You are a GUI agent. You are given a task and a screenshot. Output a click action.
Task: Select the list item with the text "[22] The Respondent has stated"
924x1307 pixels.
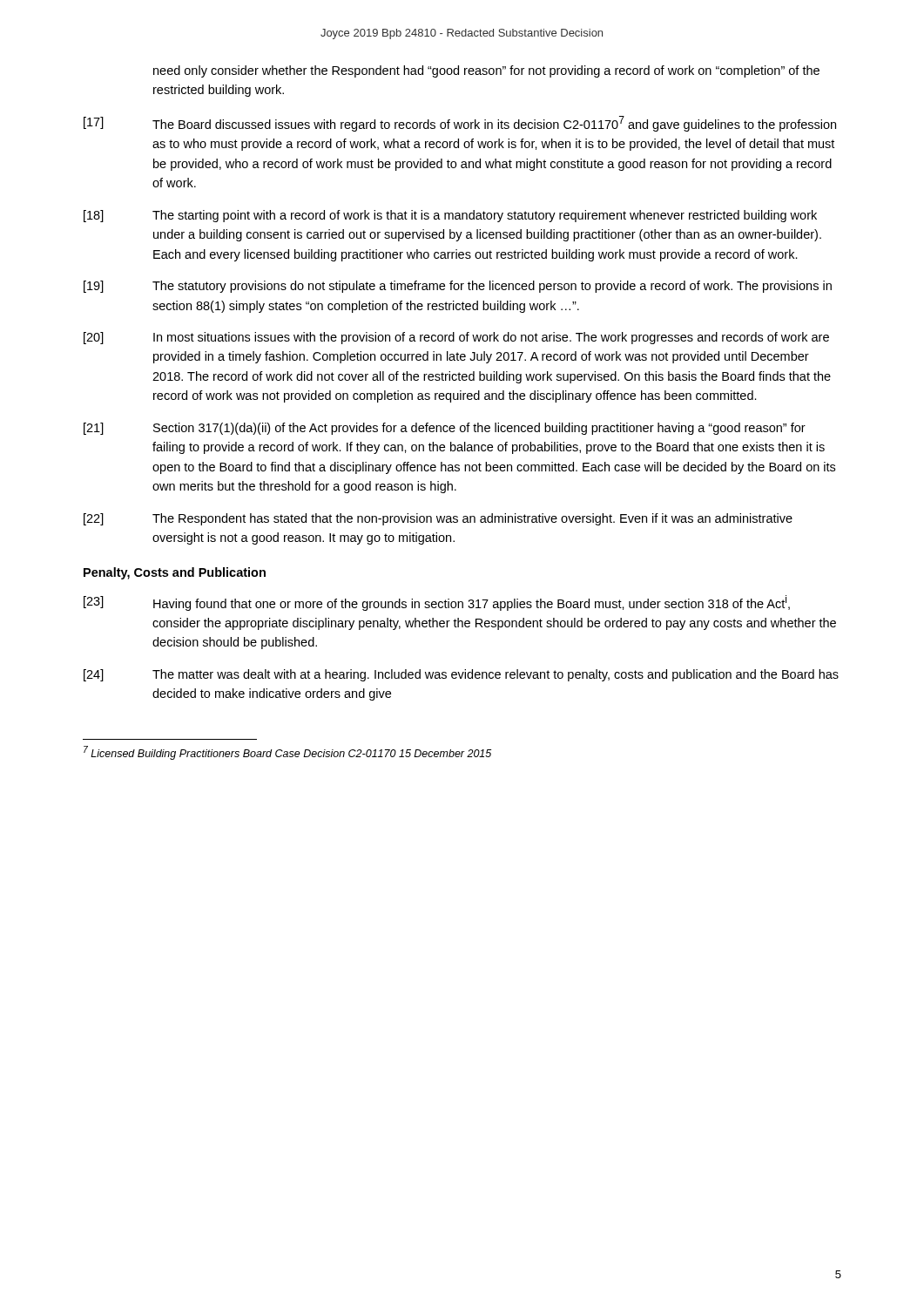point(462,528)
